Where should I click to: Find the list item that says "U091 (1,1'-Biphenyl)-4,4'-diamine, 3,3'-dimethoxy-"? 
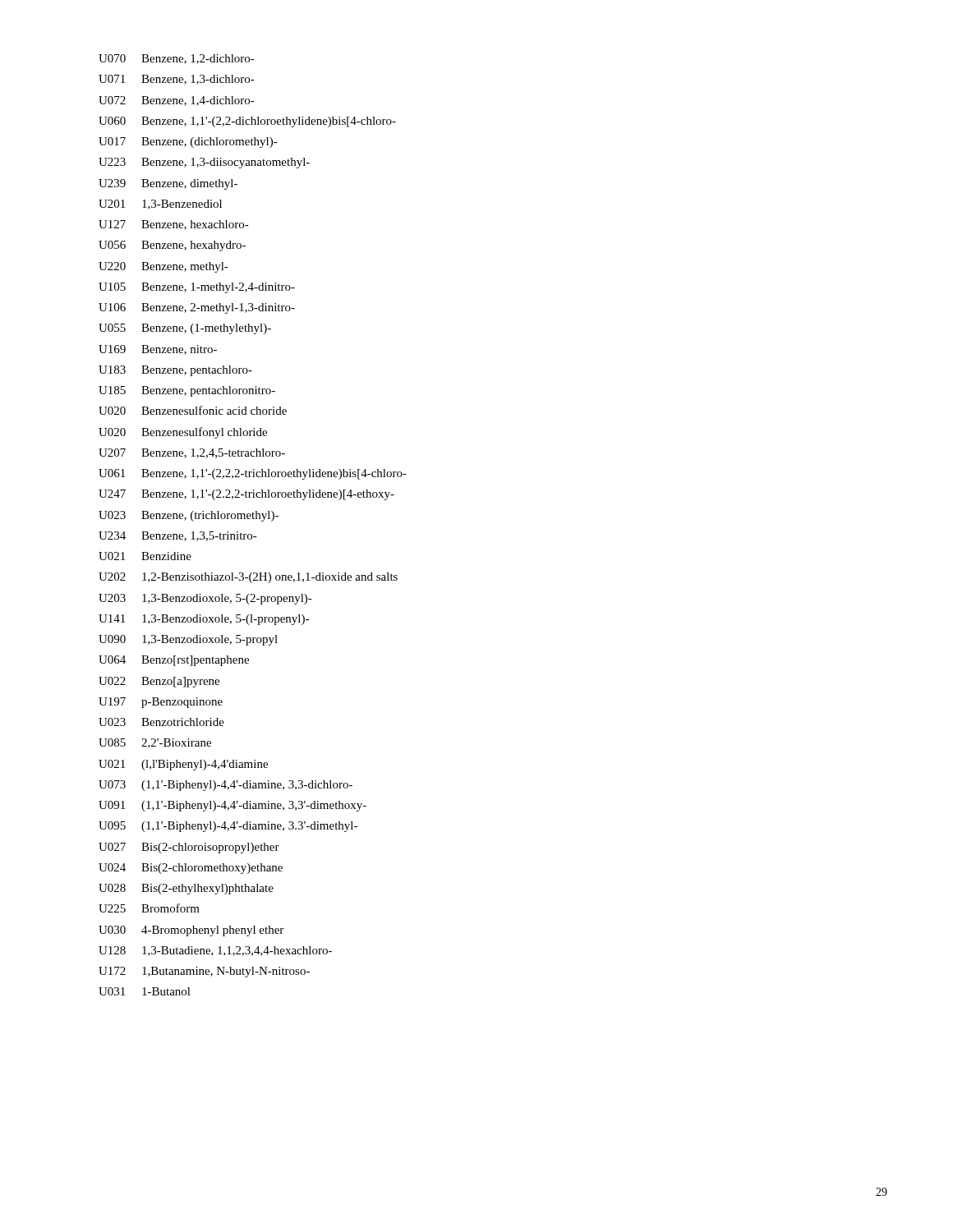[233, 805]
